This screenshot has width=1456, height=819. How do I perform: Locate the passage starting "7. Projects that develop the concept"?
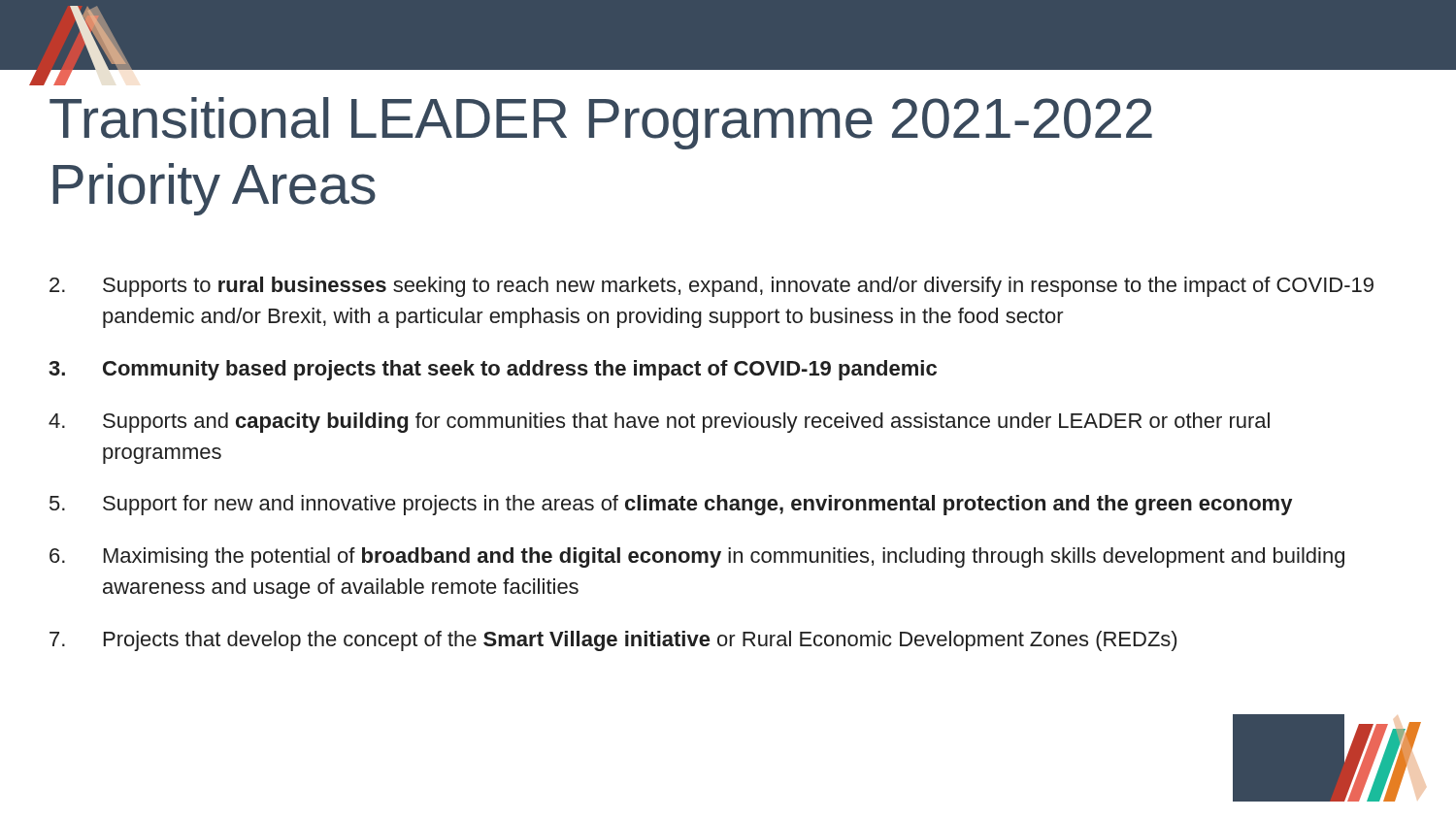[718, 640]
